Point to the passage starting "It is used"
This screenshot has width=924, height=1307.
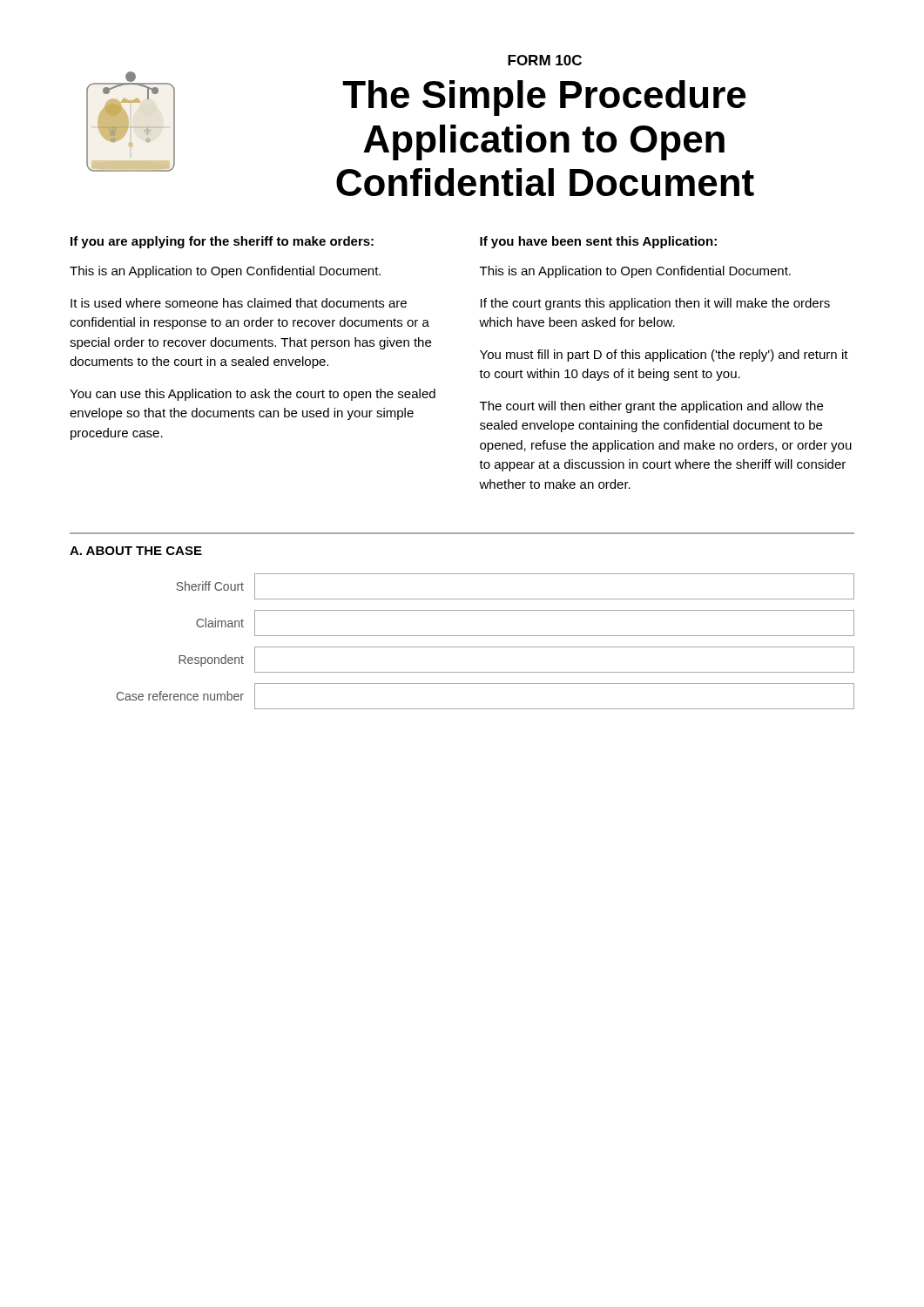coord(251,332)
